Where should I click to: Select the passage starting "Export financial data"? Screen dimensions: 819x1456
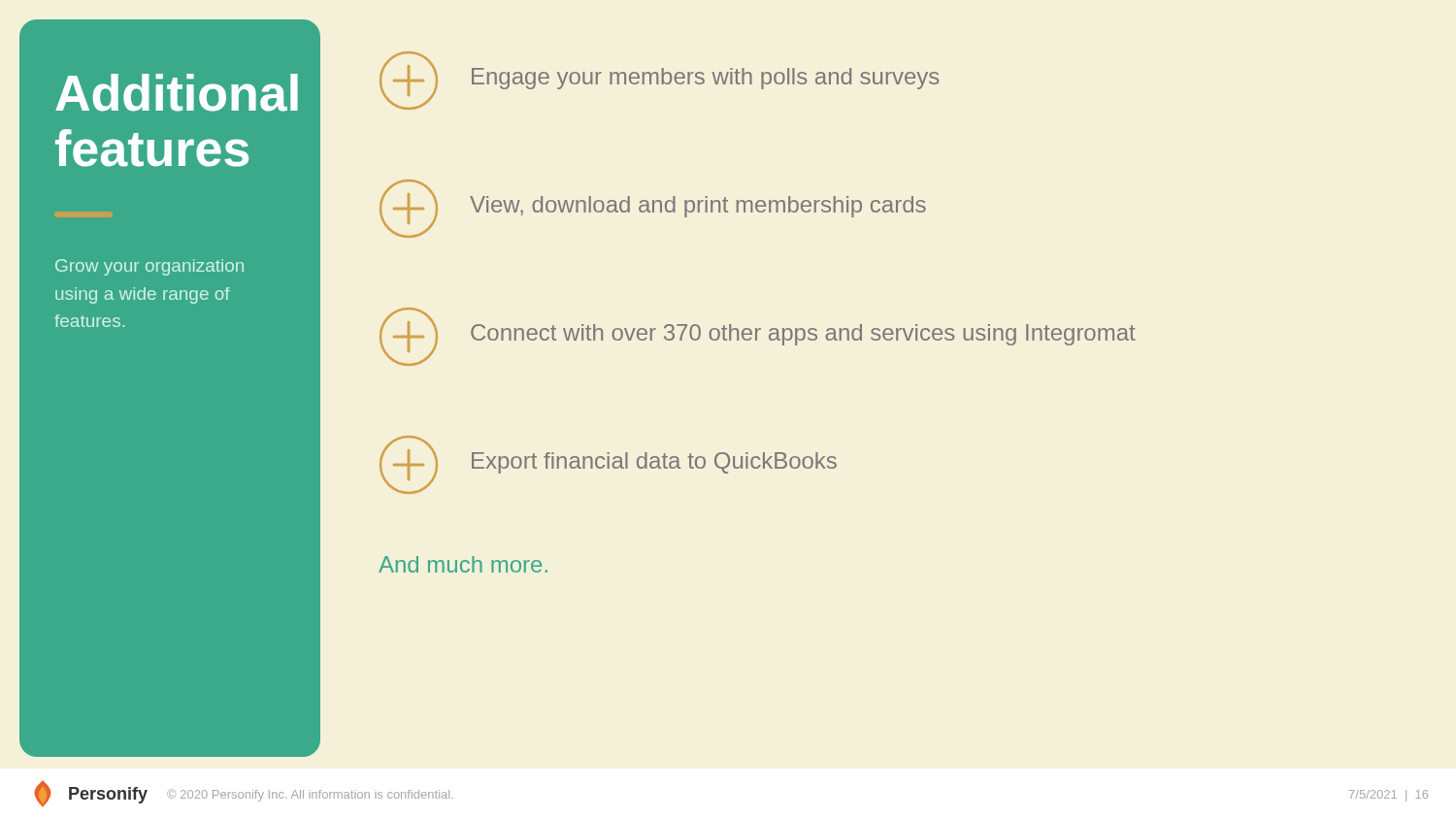point(608,464)
